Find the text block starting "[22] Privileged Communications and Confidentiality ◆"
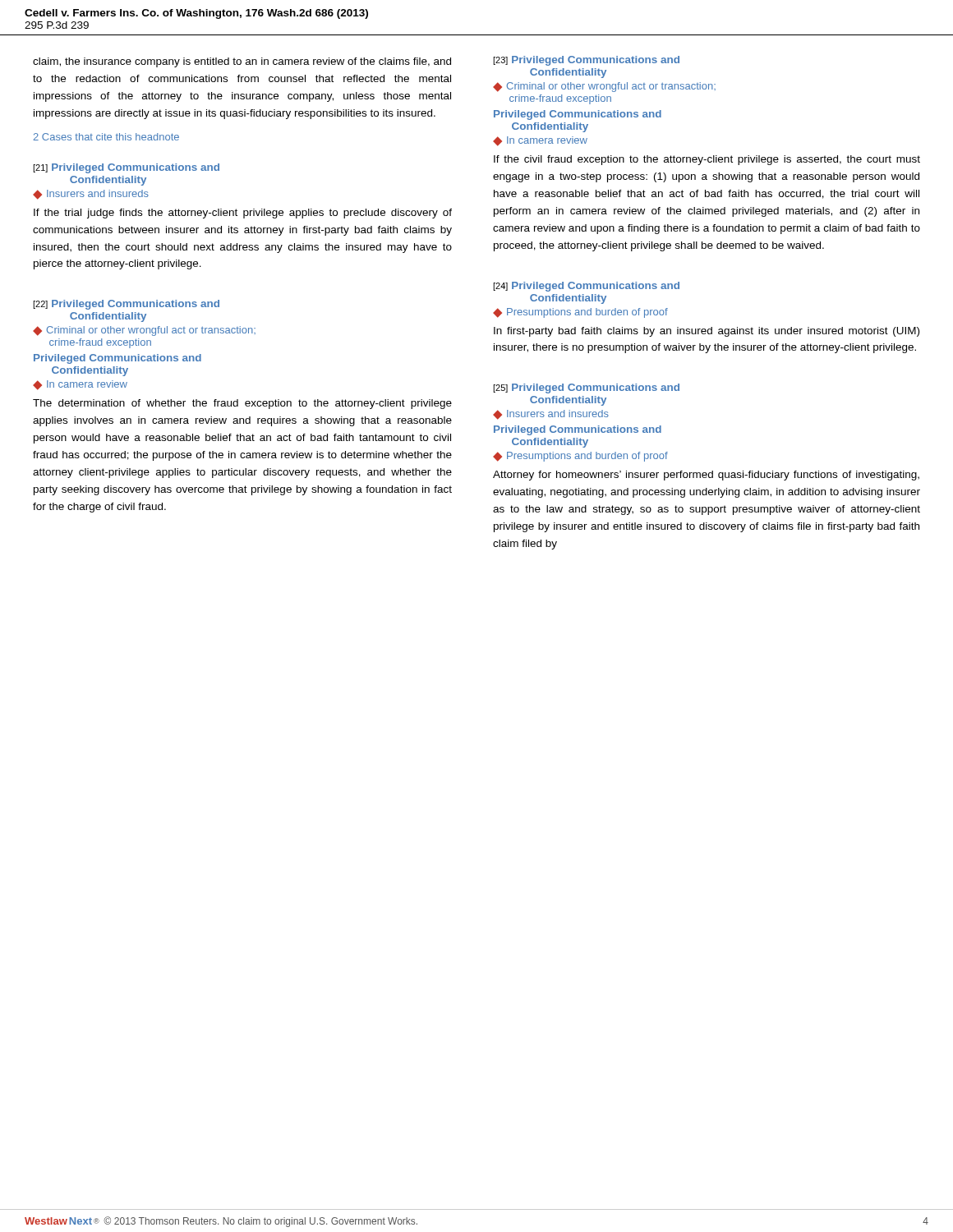This screenshot has width=953, height=1232. 242,344
